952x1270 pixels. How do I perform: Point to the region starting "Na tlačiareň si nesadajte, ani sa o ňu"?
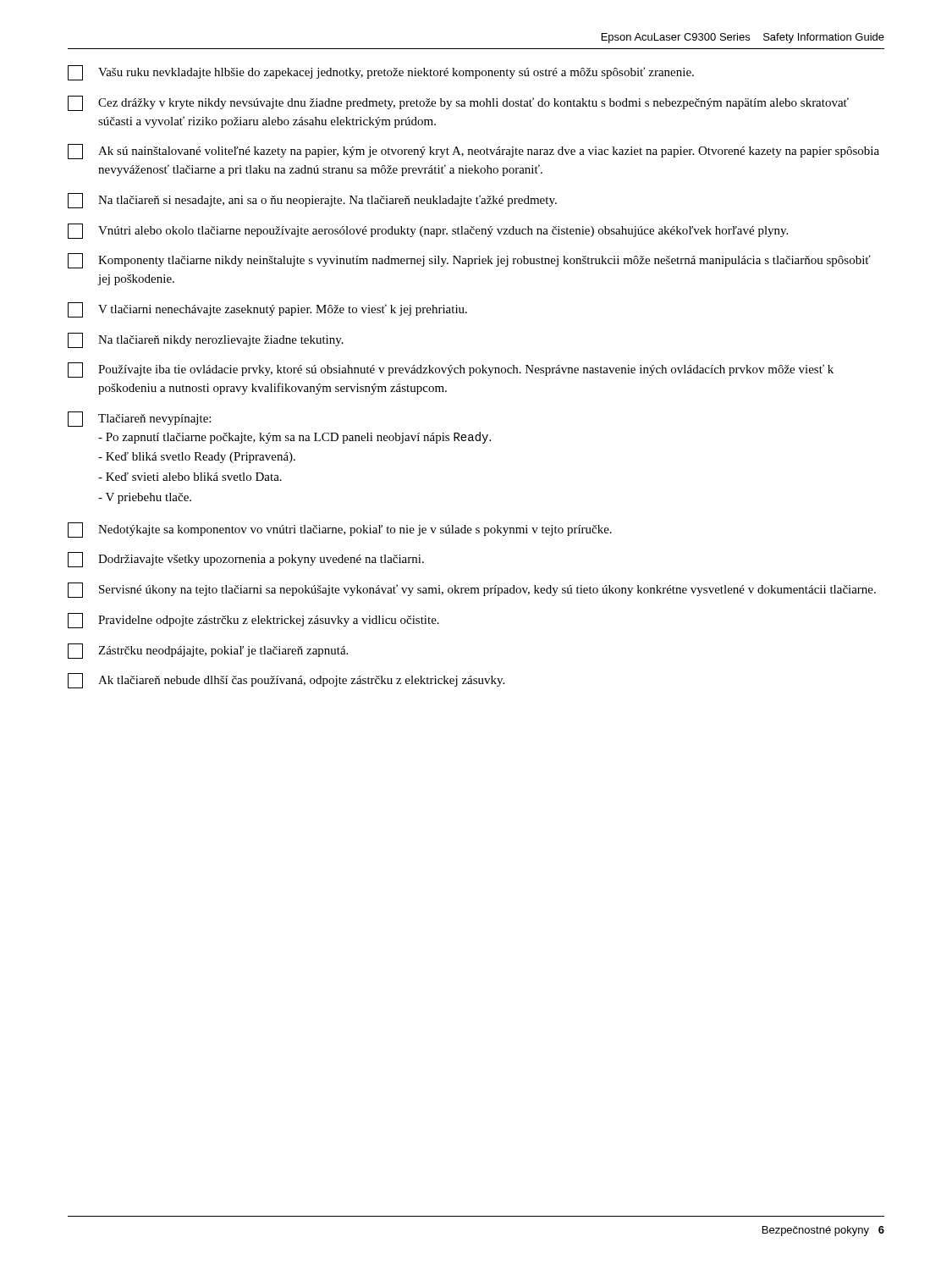tap(476, 200)
